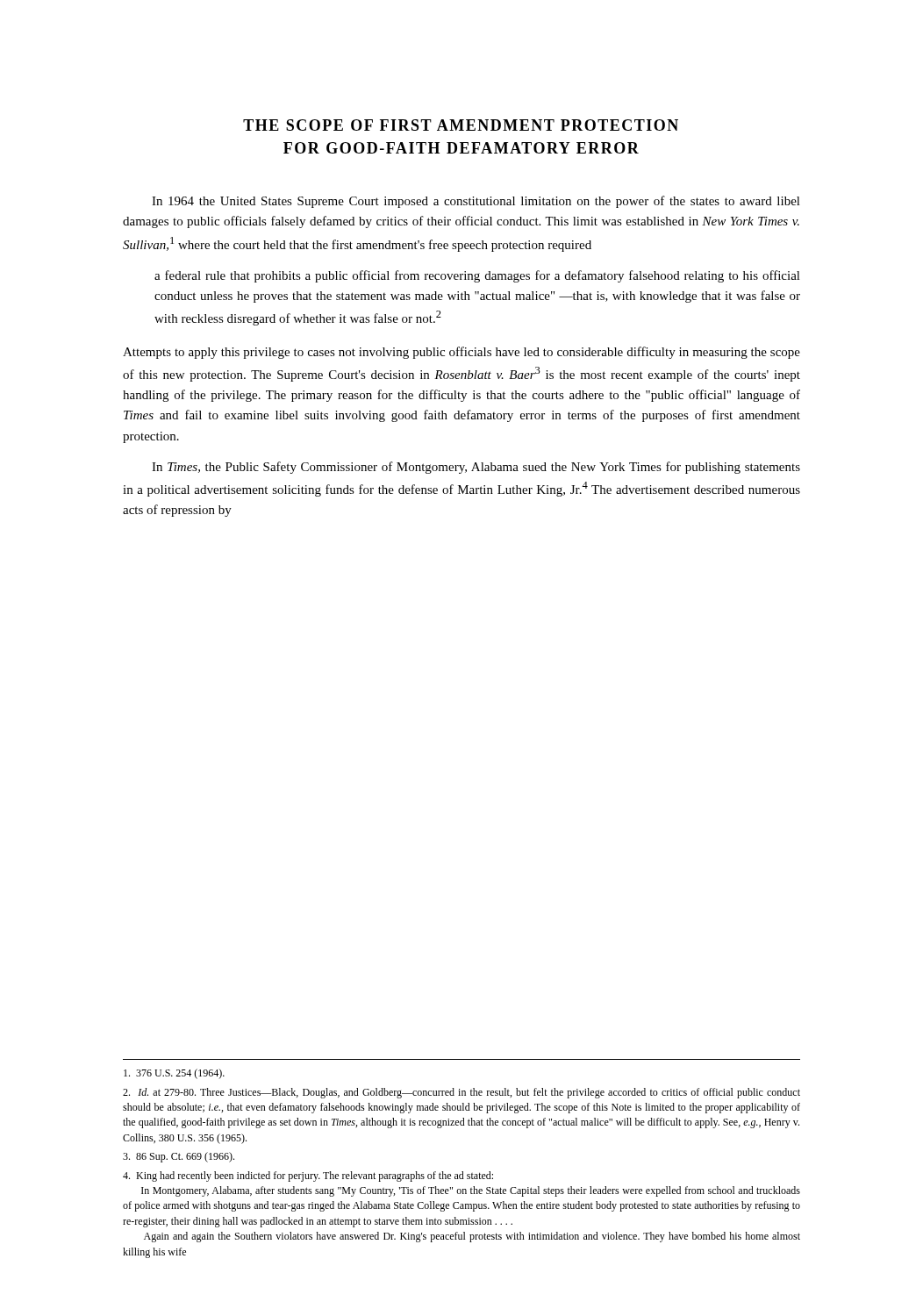Where is the passage that starts "Id. at 279-80. Three Justices—Black, Douglas,"?
This screenshot has height=1316, width=923.
click(462, 1115)
